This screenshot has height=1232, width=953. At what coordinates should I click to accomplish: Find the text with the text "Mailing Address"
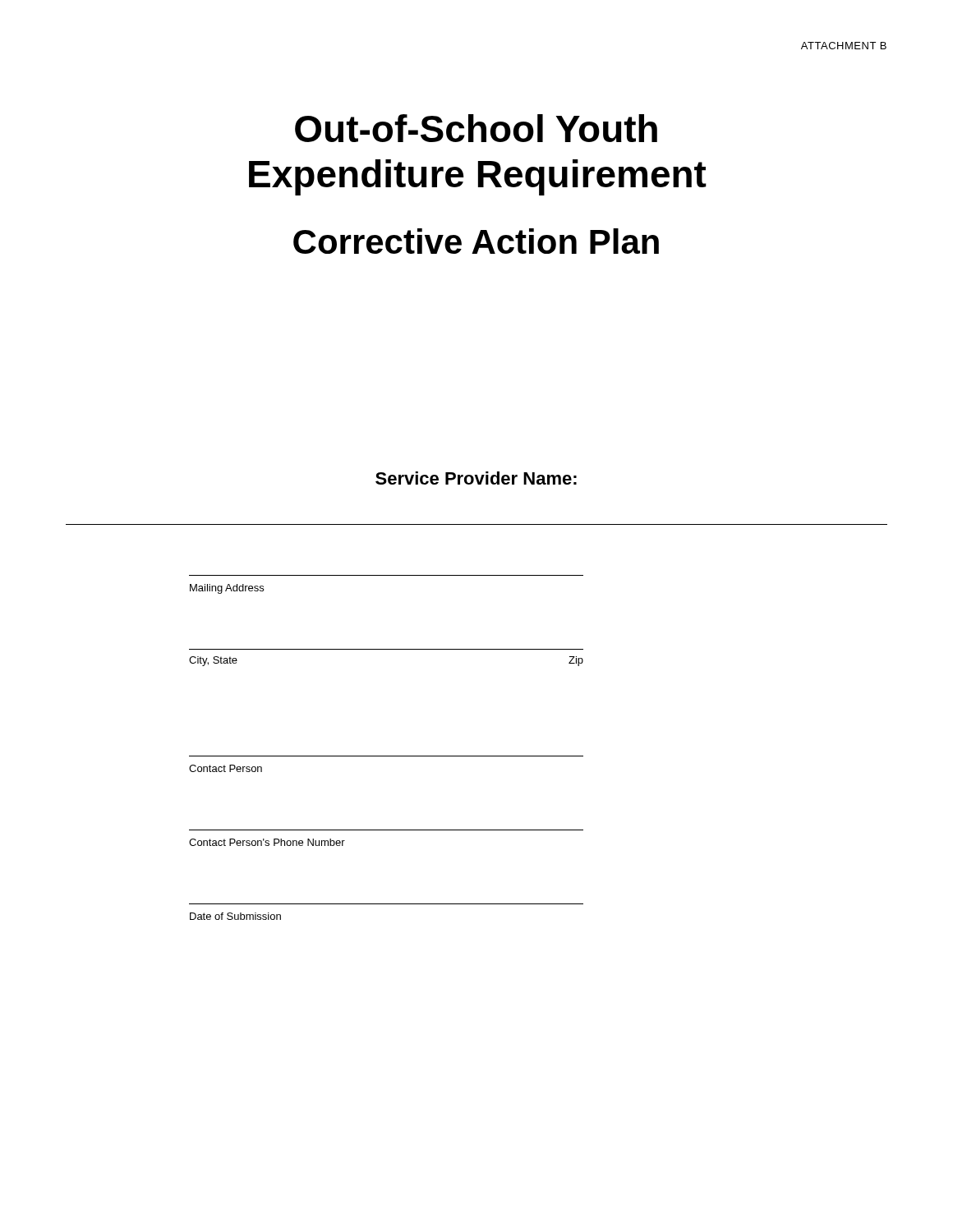click(x=386, y=584)
